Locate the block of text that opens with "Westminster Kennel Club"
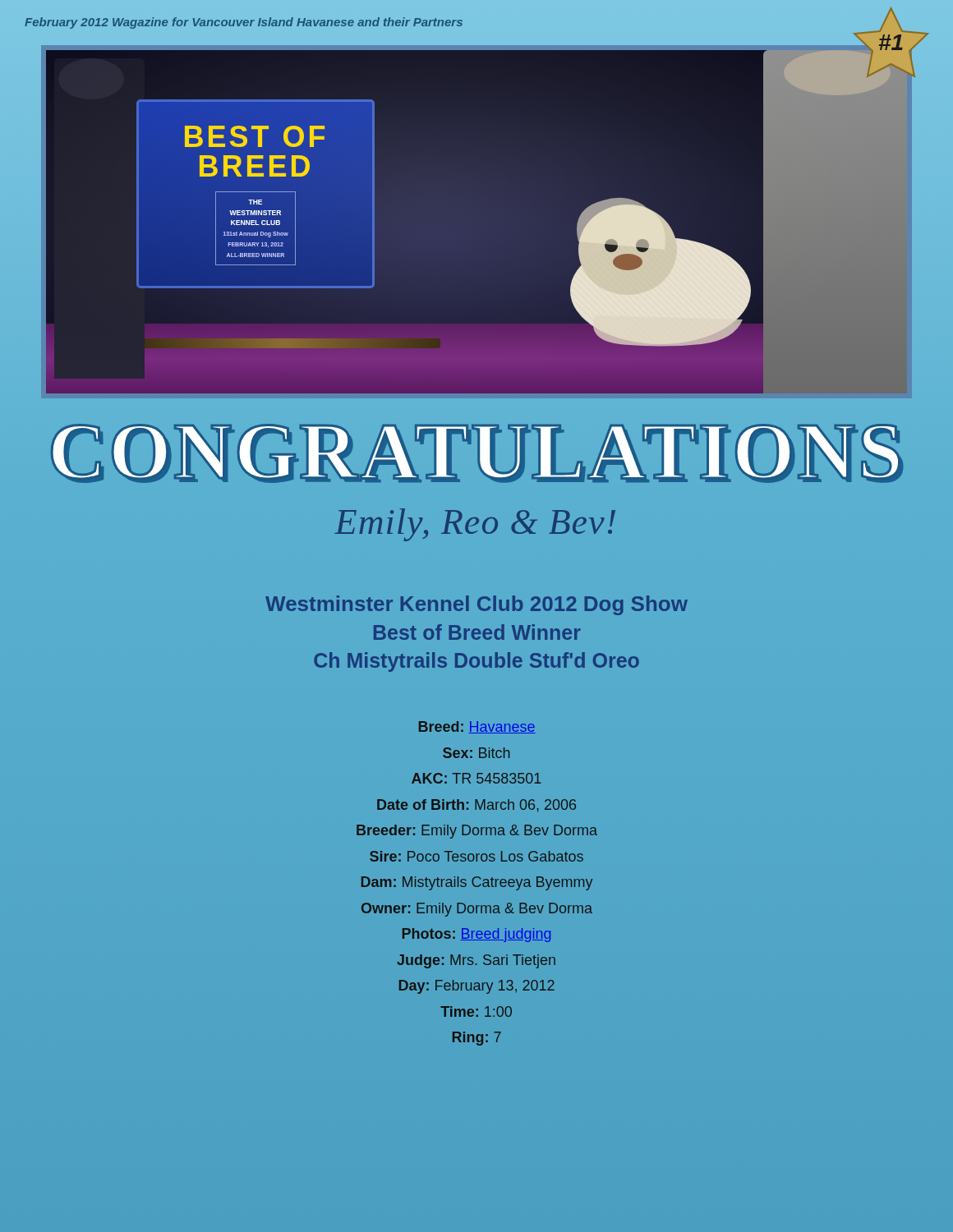Viewport: 953px width, 1232px height. coord(476,632)
